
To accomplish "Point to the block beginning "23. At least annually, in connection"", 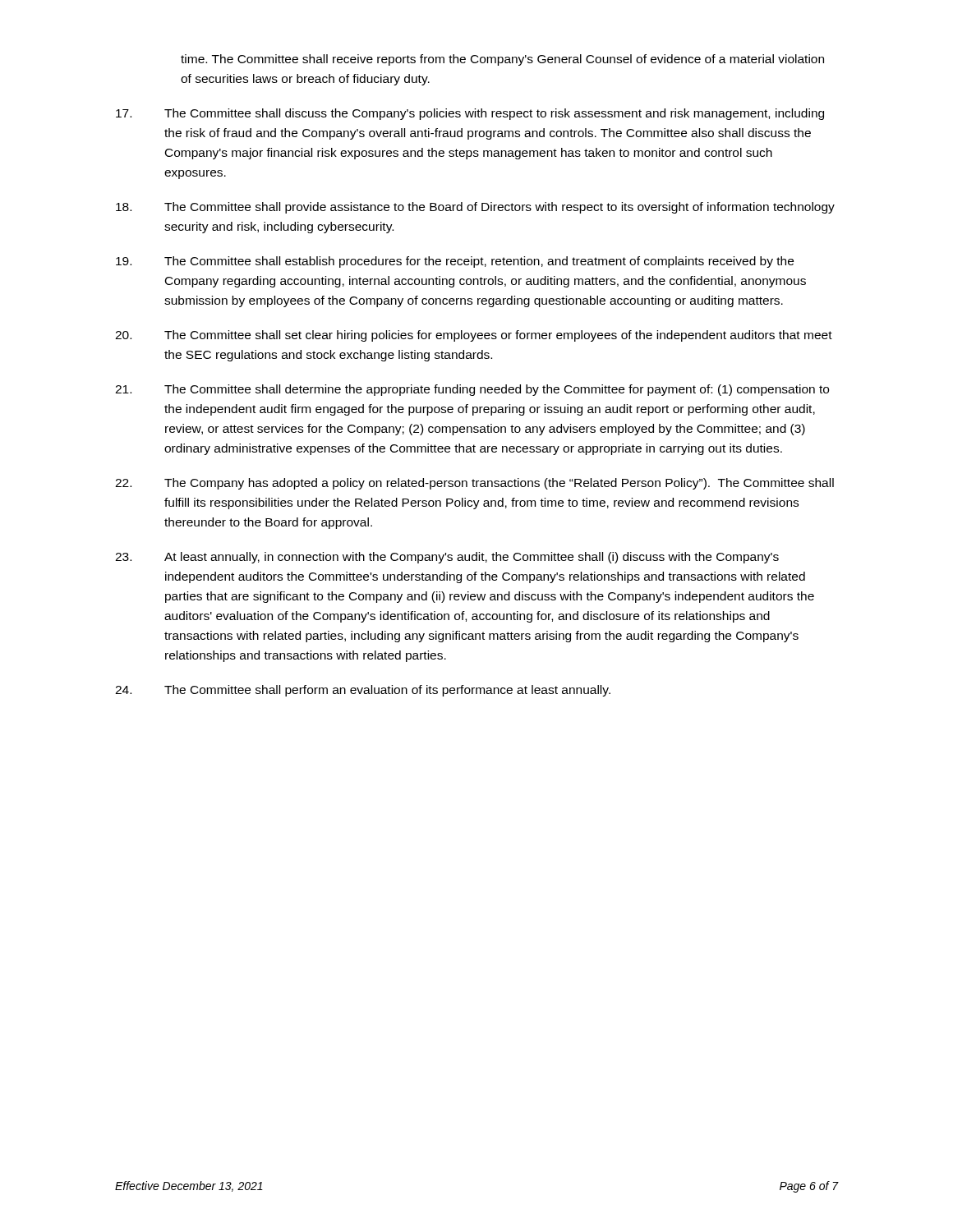I will coord(476,606).
